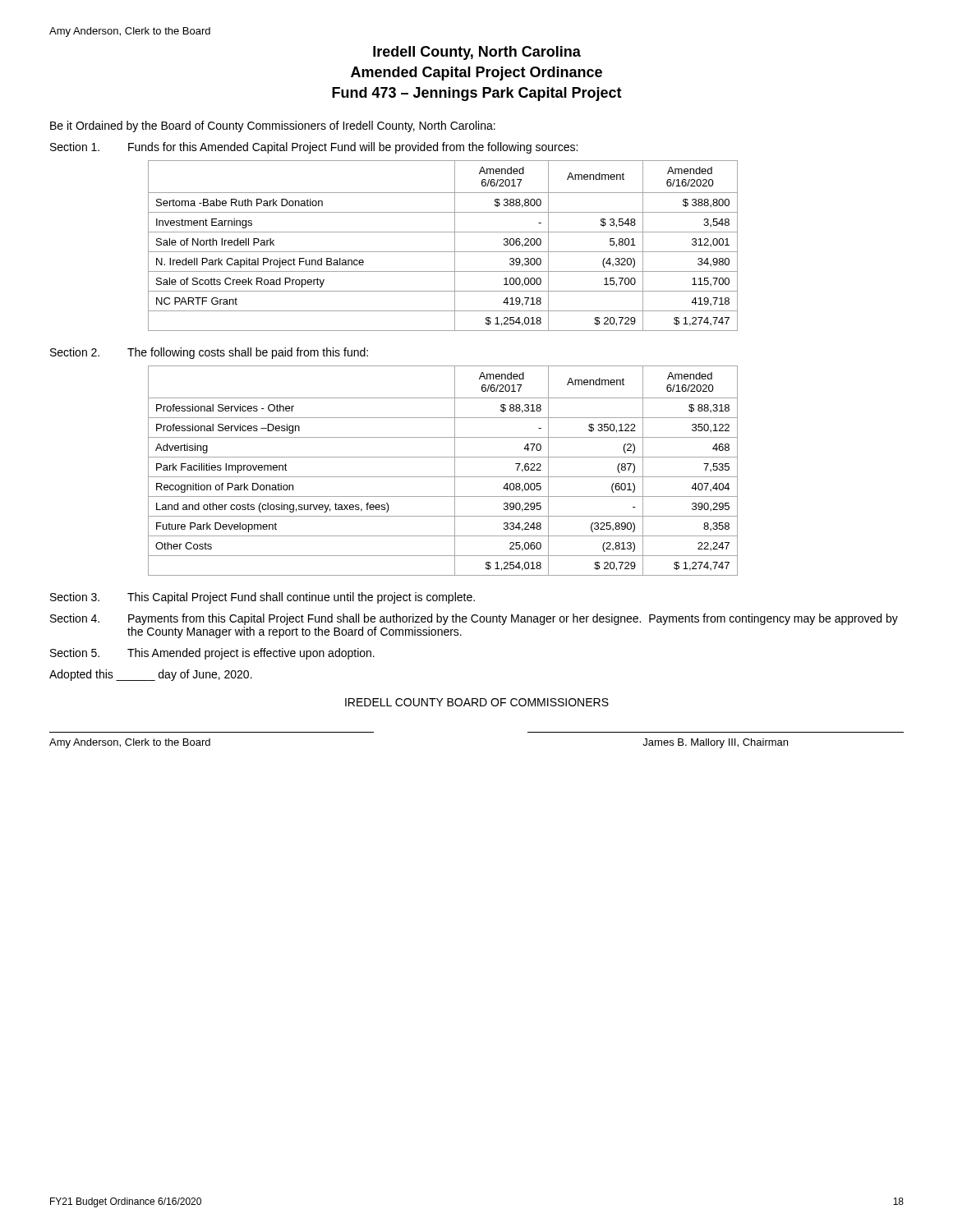953x1232 pixels.
Task: Find the block on this page that starts "Section 4. Payments from"
Action: (x=476, y=625)
